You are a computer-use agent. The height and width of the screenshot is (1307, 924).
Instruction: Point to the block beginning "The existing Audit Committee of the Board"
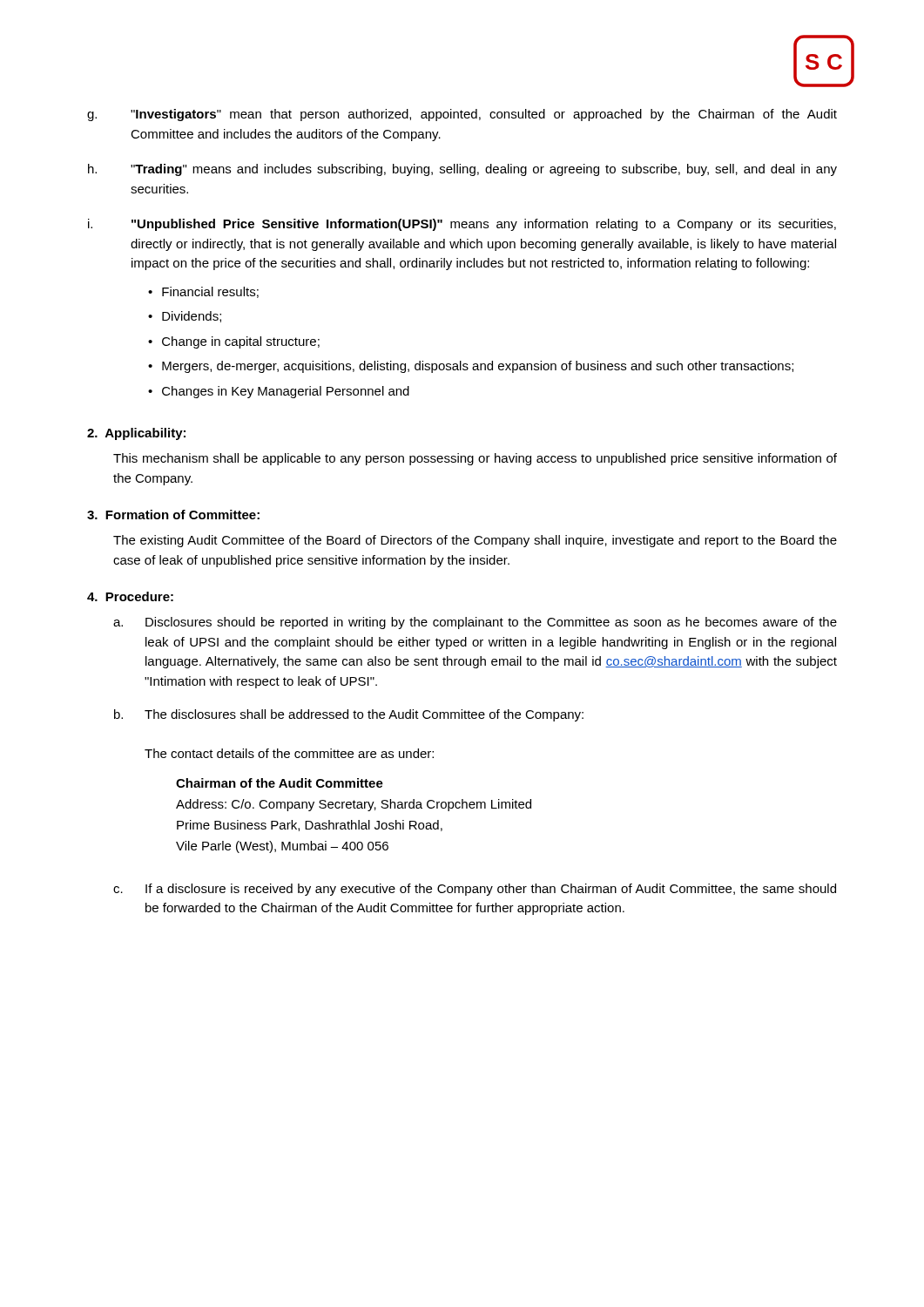tap(475, 550)
